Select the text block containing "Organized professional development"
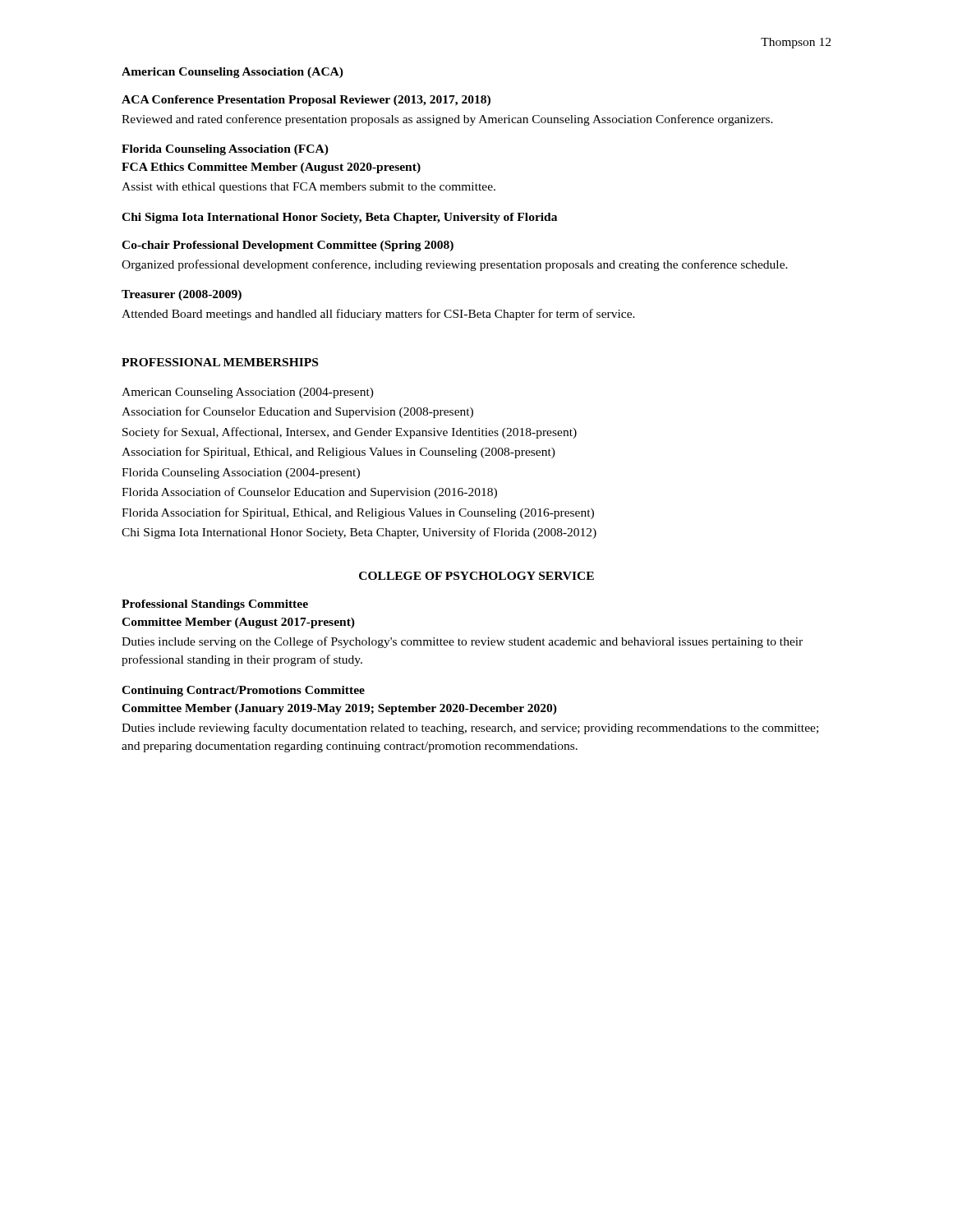The image size is (953, 1232). click(455, 264)
